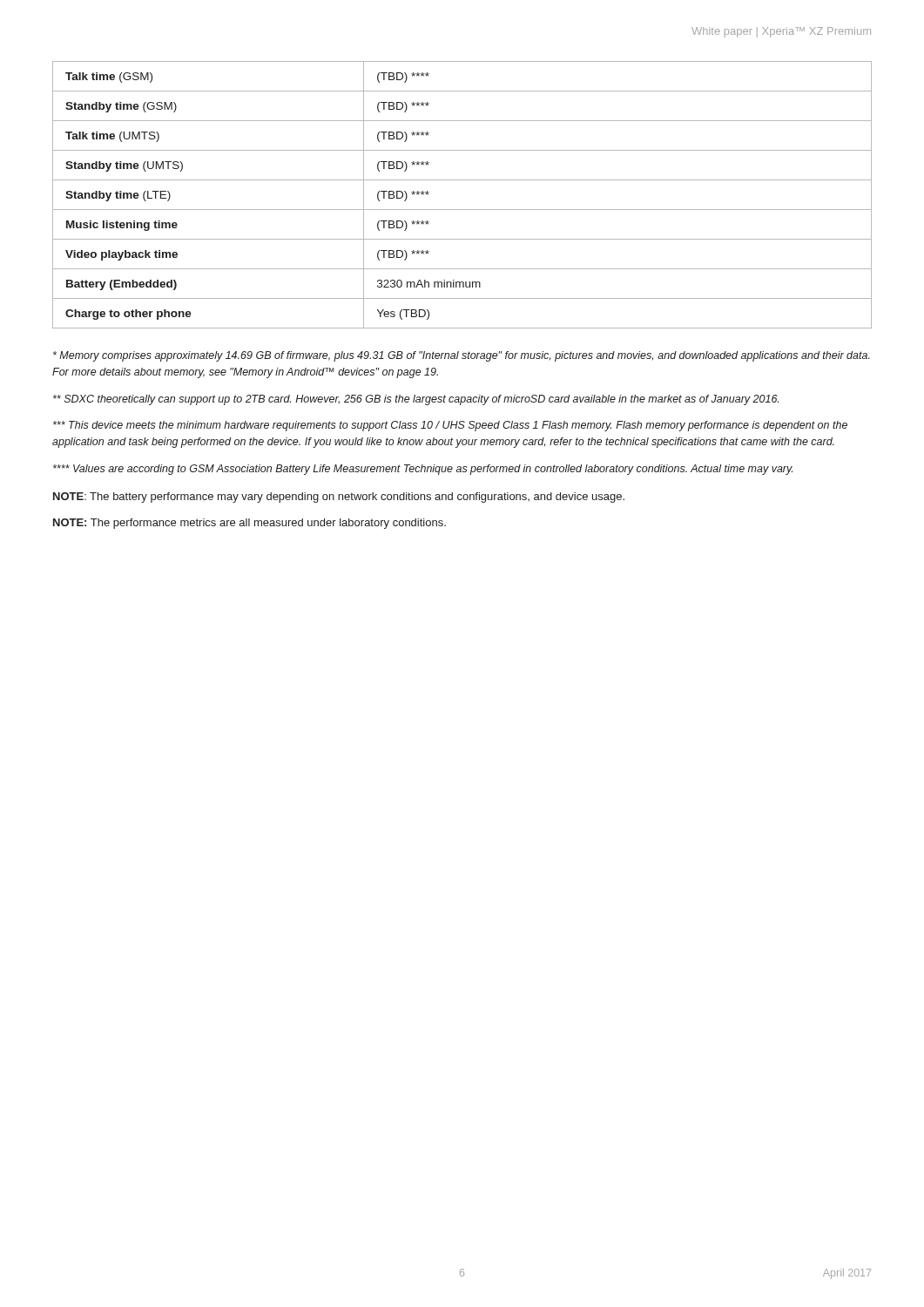This screenshot has width=924, height=1307.
Task: Find the block on this page that starts "NOTE: The battery performance may vary depending on"
Action: [x=339, y=496]
